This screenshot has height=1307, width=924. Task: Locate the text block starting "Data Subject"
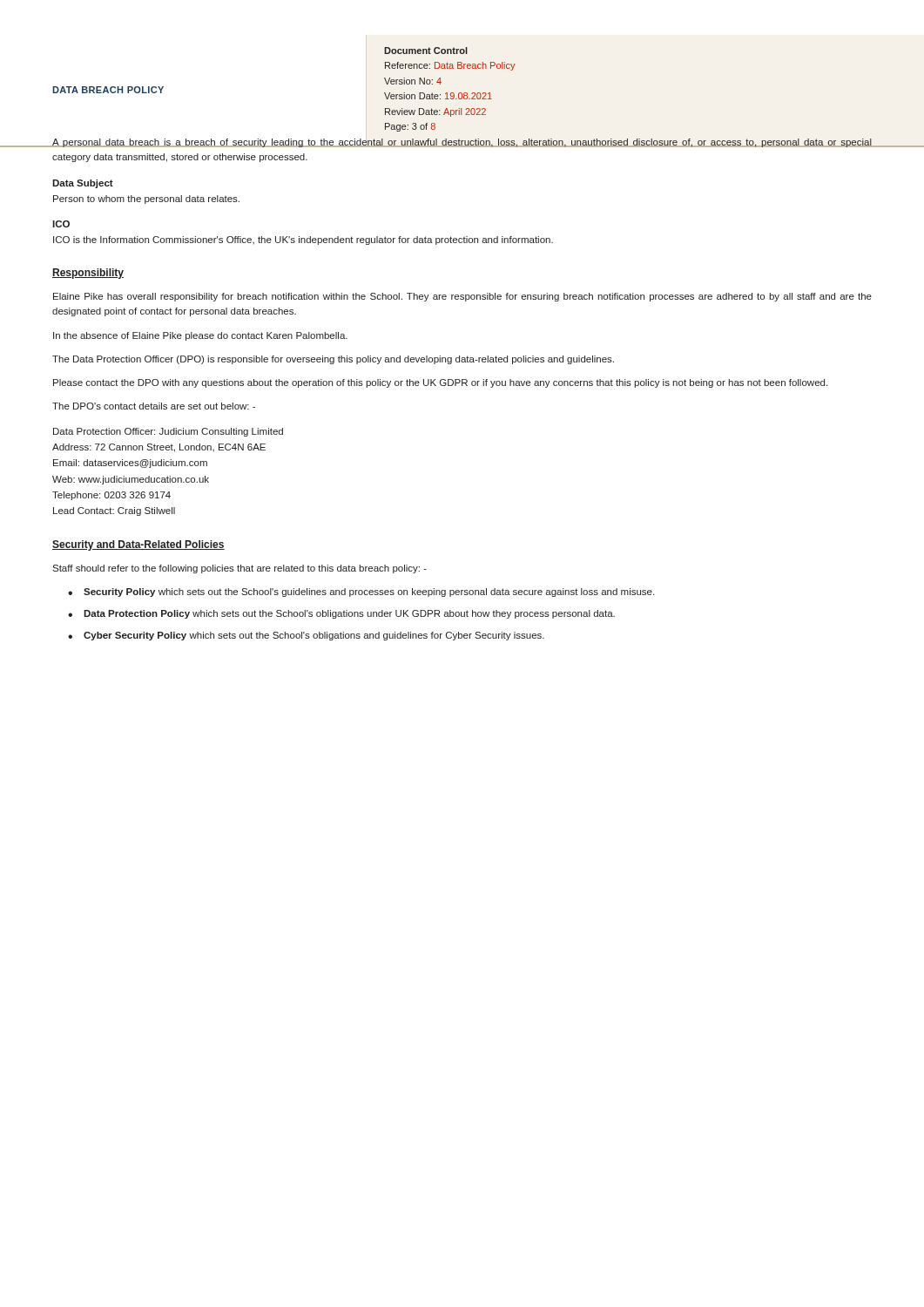pos(83,183)
